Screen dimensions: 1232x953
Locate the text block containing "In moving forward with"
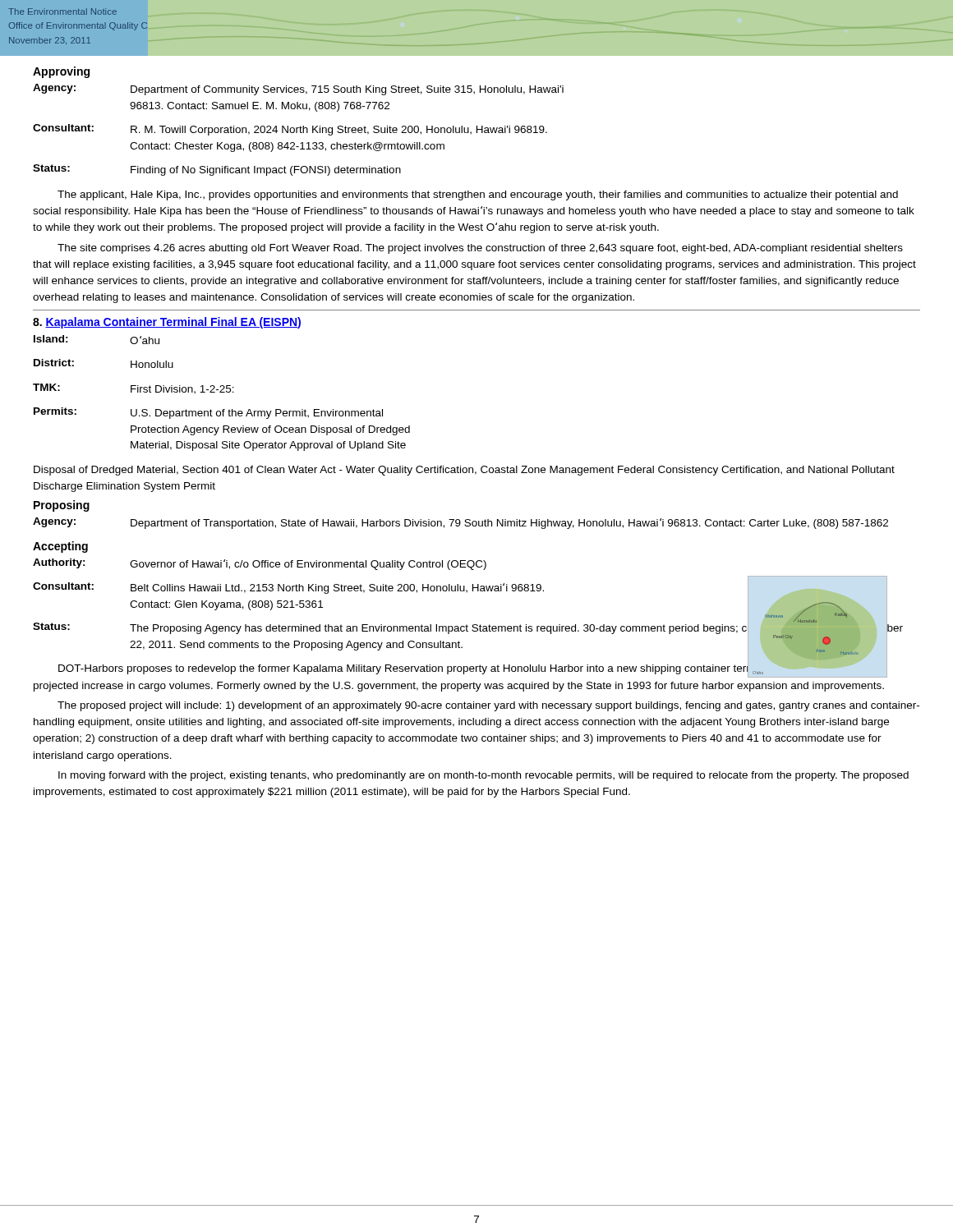[x=471, y=783]
